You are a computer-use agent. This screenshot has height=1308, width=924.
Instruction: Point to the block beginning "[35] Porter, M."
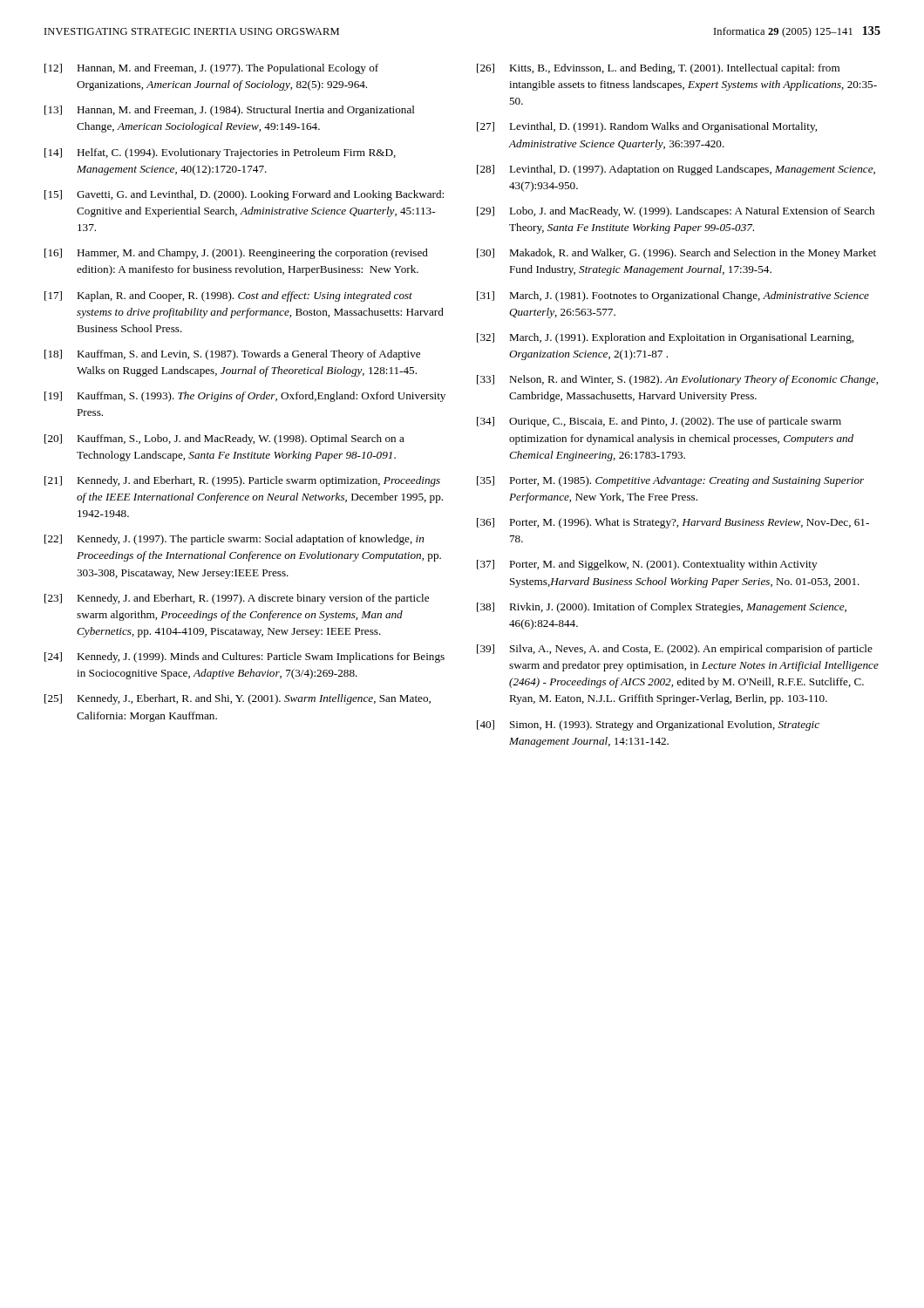pyautogui.click(x=678, y=488)
